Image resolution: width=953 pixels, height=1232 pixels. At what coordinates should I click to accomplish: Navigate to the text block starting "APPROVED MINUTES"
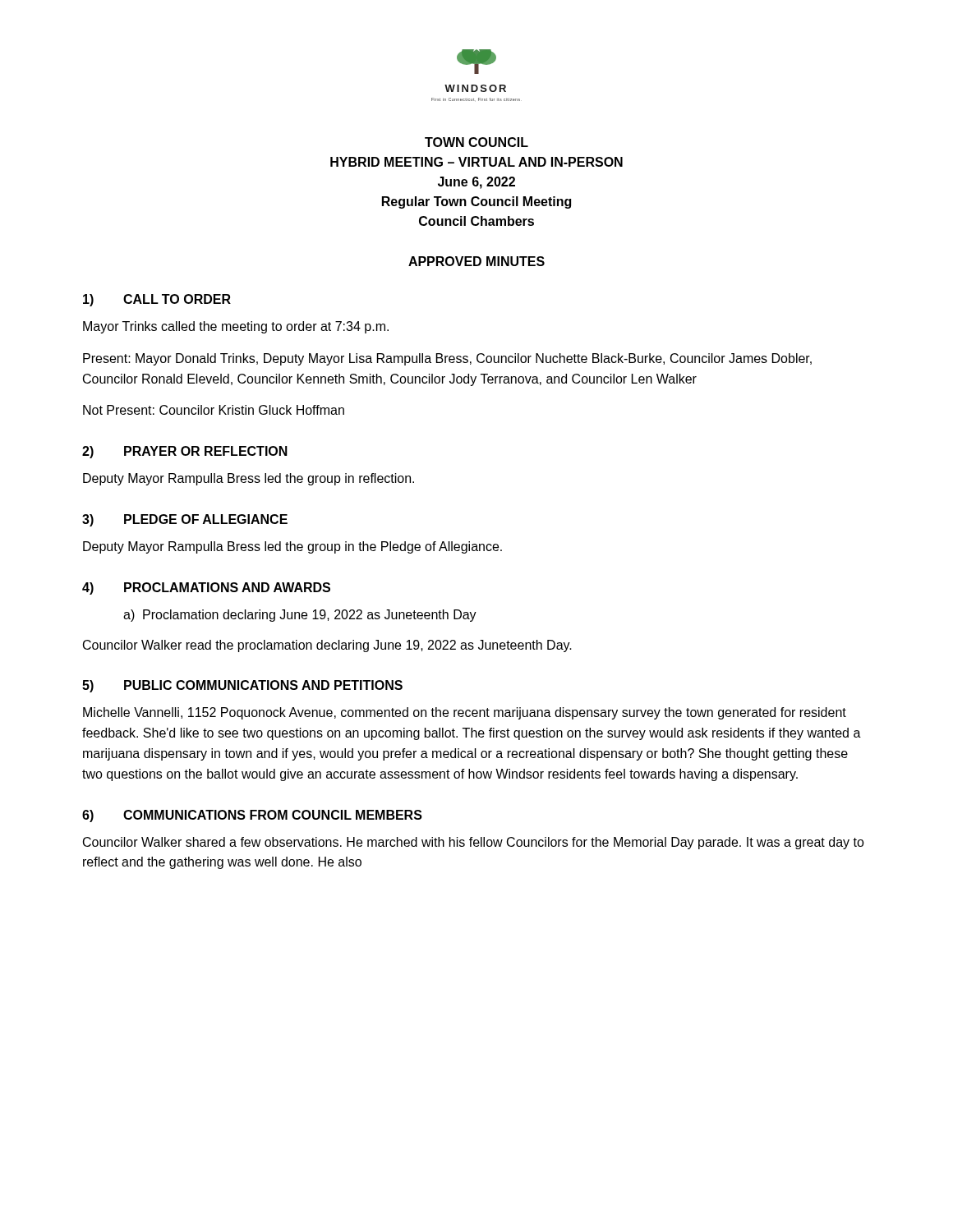pos(476,262)
